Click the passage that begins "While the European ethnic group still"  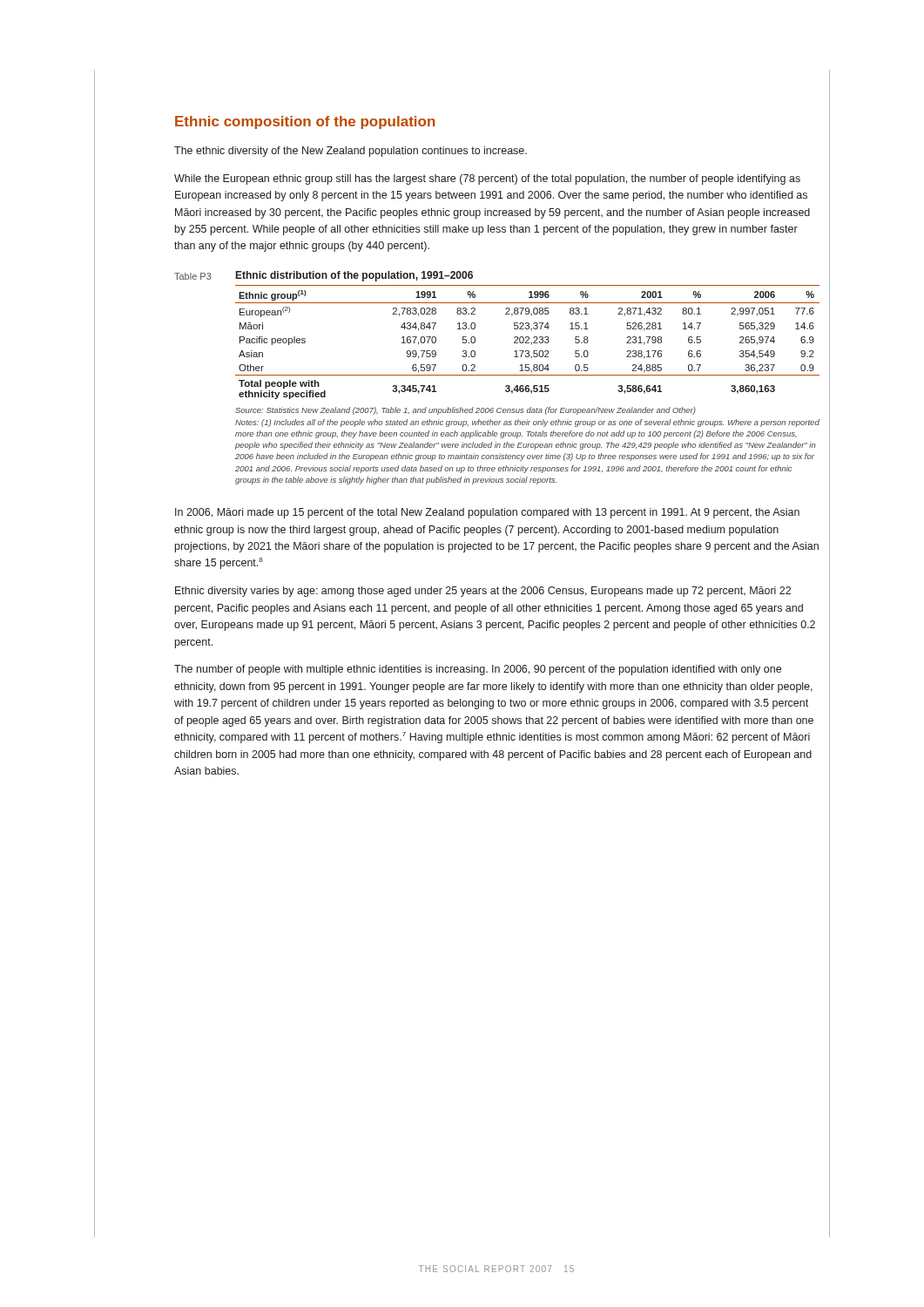tap(497, 213)
